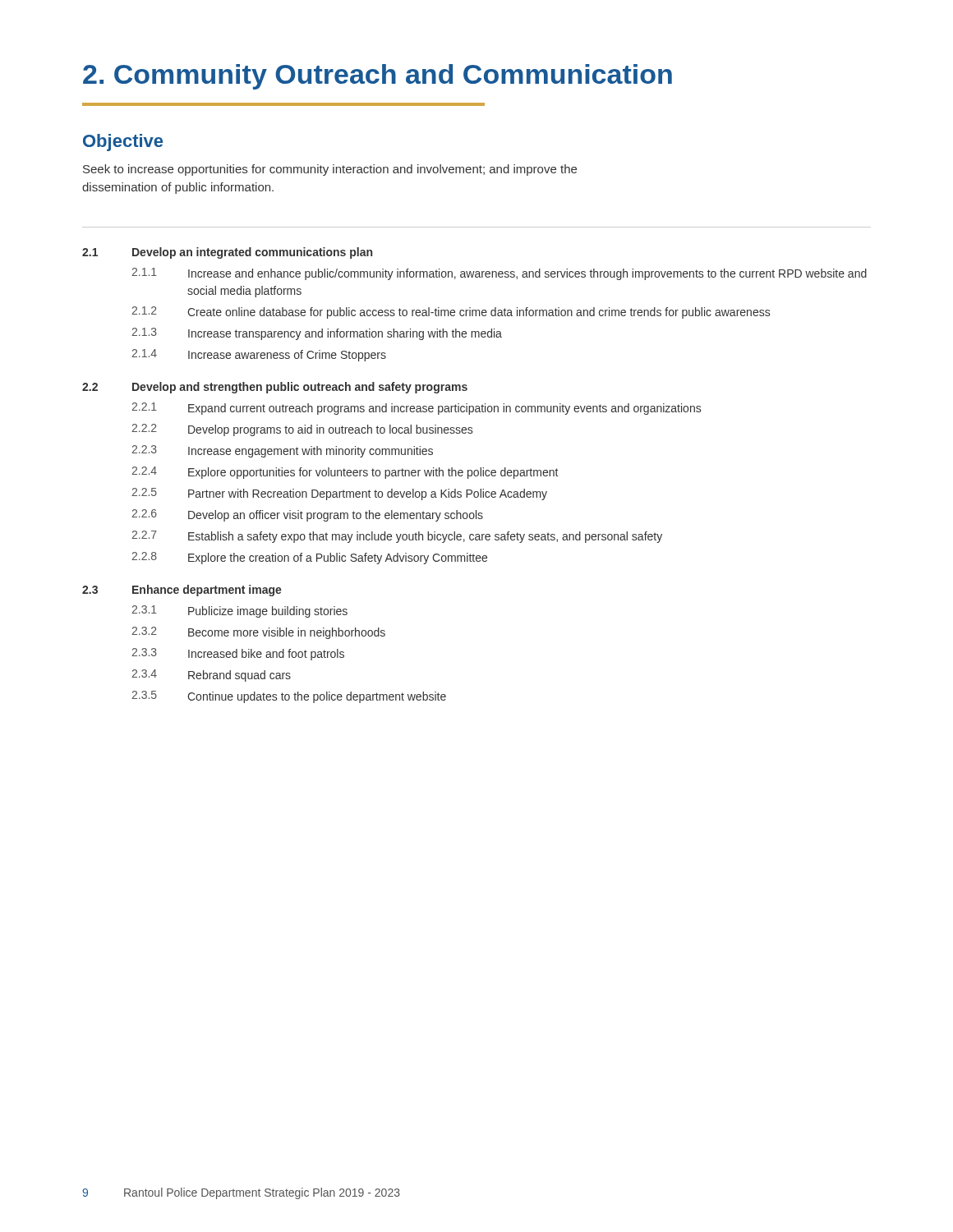This screenshot has height=1232, width=953.
Task: Click on the list item that reads "2.3.3 Increased bike and foot patrols"
Action: 238,654
